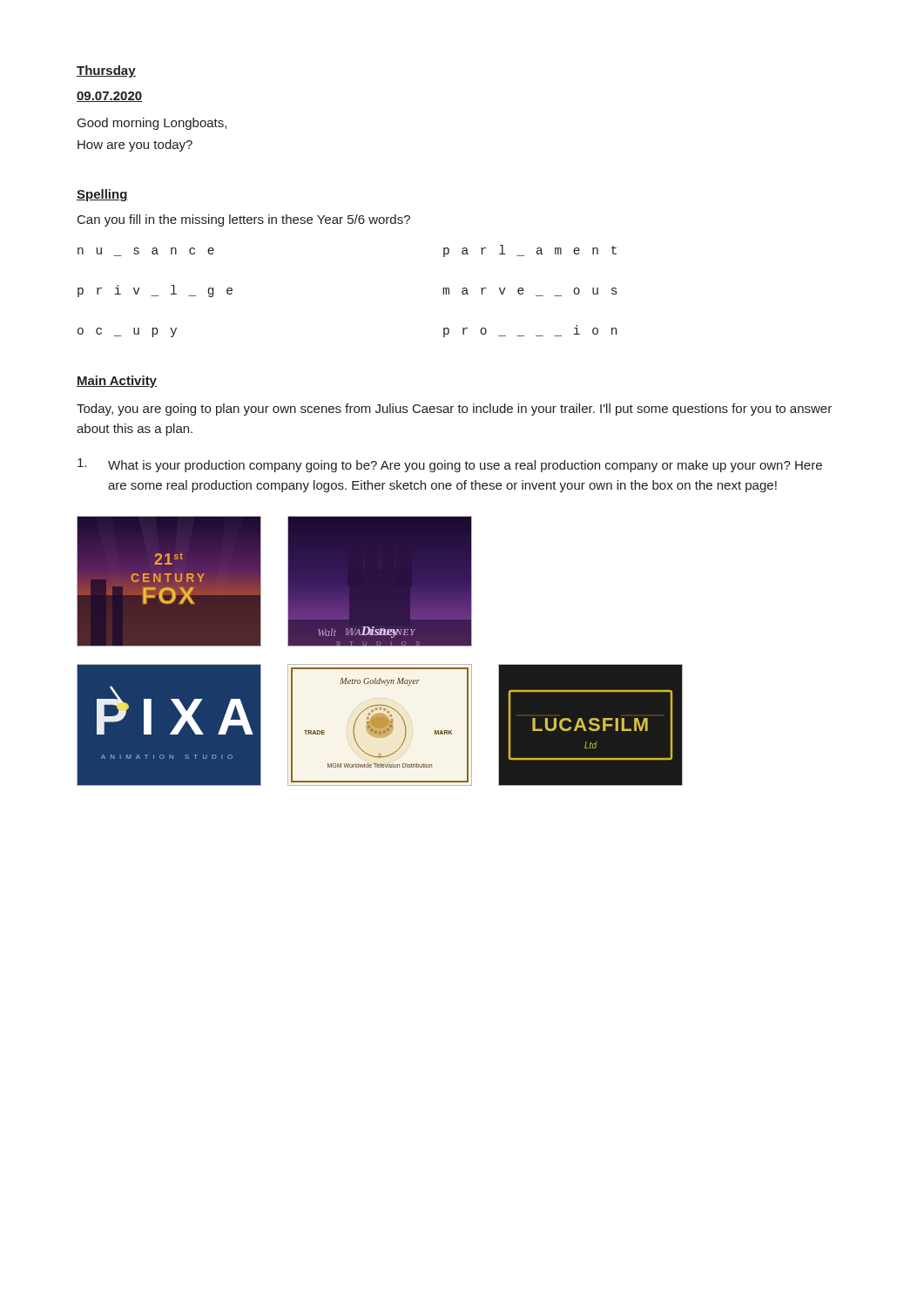
Task: Point to the block beginning "m a r"
Action: tap(531, 291)
